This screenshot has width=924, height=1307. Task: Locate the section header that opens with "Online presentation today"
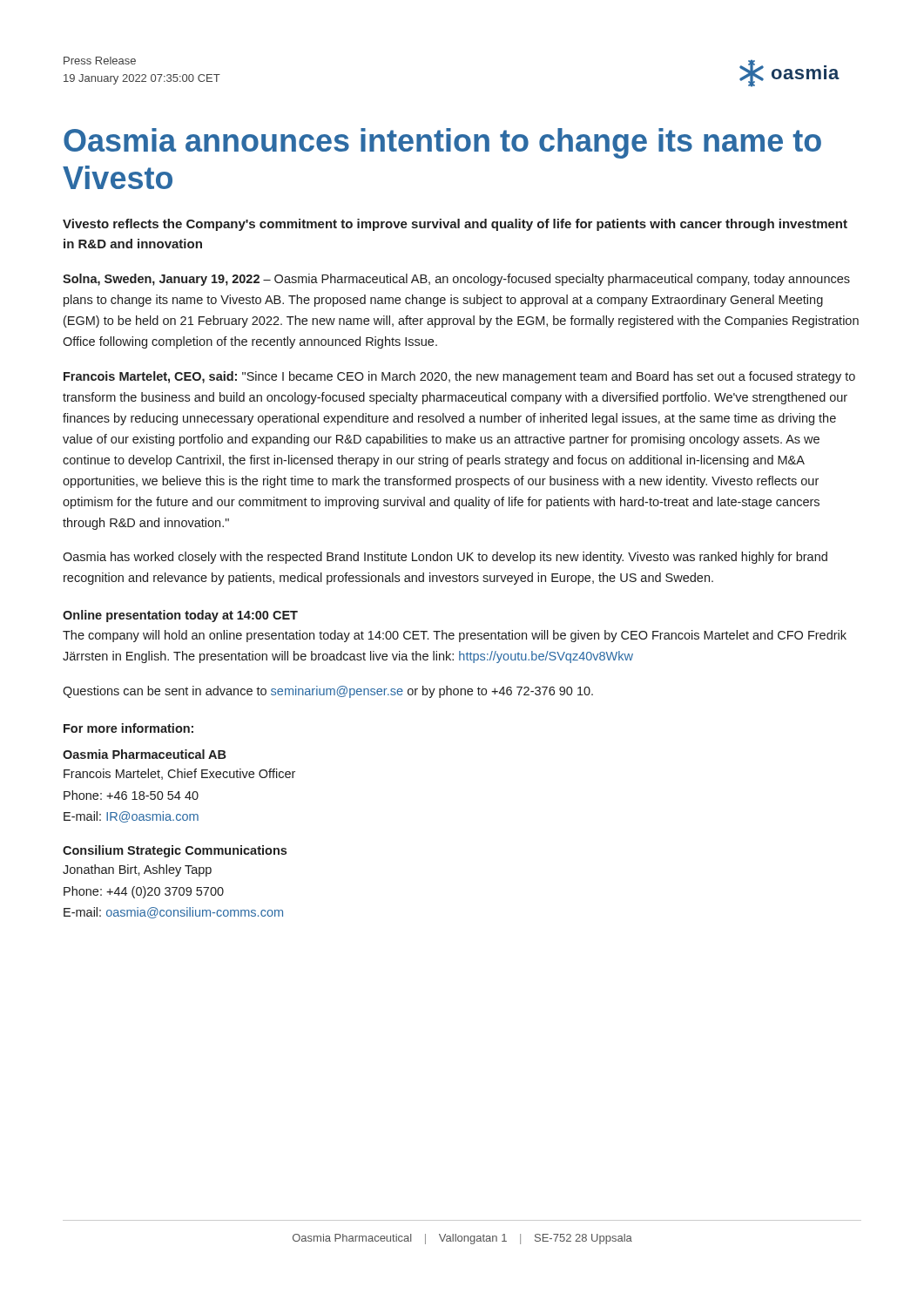(x=180, y=615)
